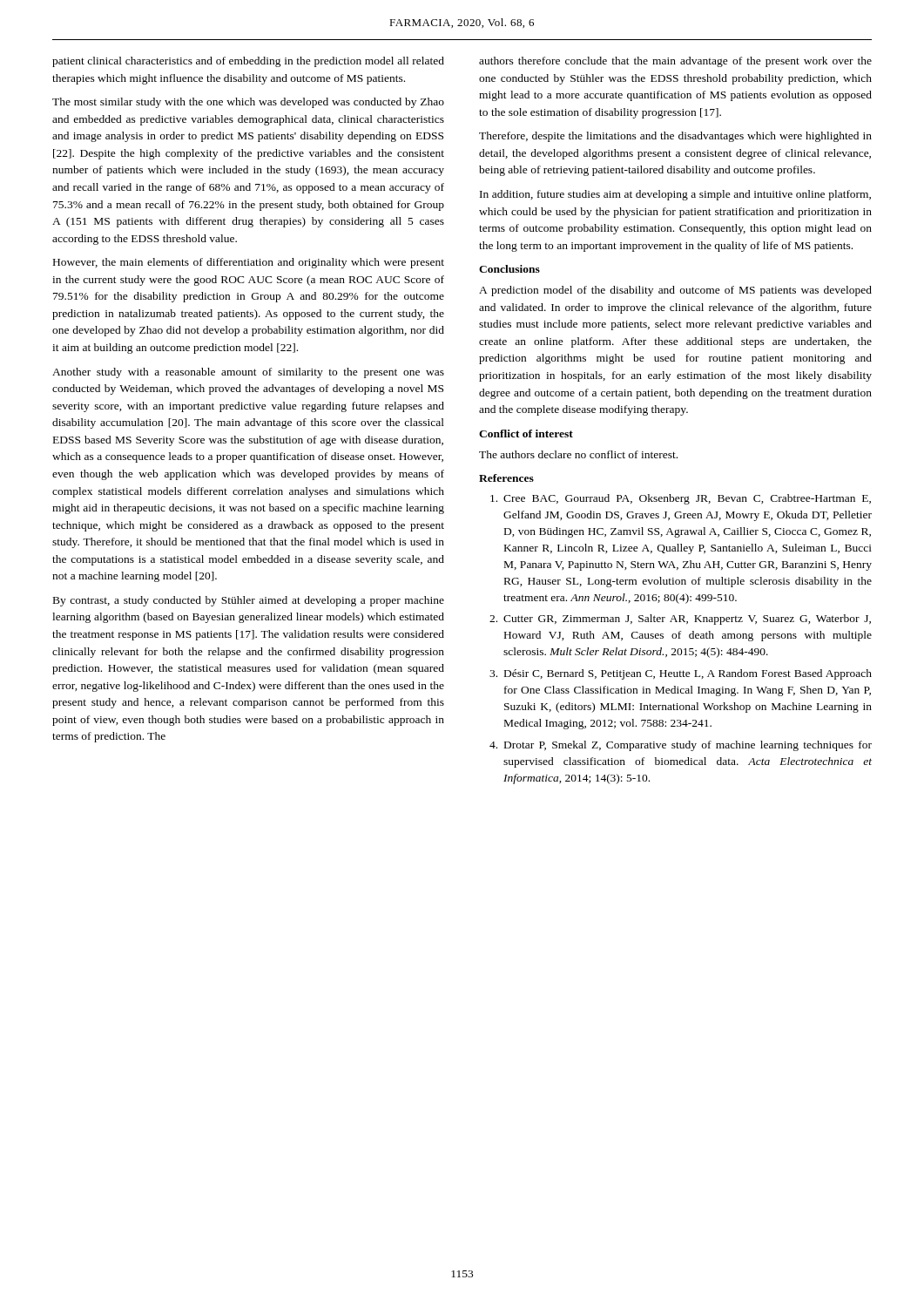The height and width of the screenshot is (1307, 924).
Task: Where is the passage that starts "patient clinical characteristics and of embedding in"?
Action: (248, 399)
